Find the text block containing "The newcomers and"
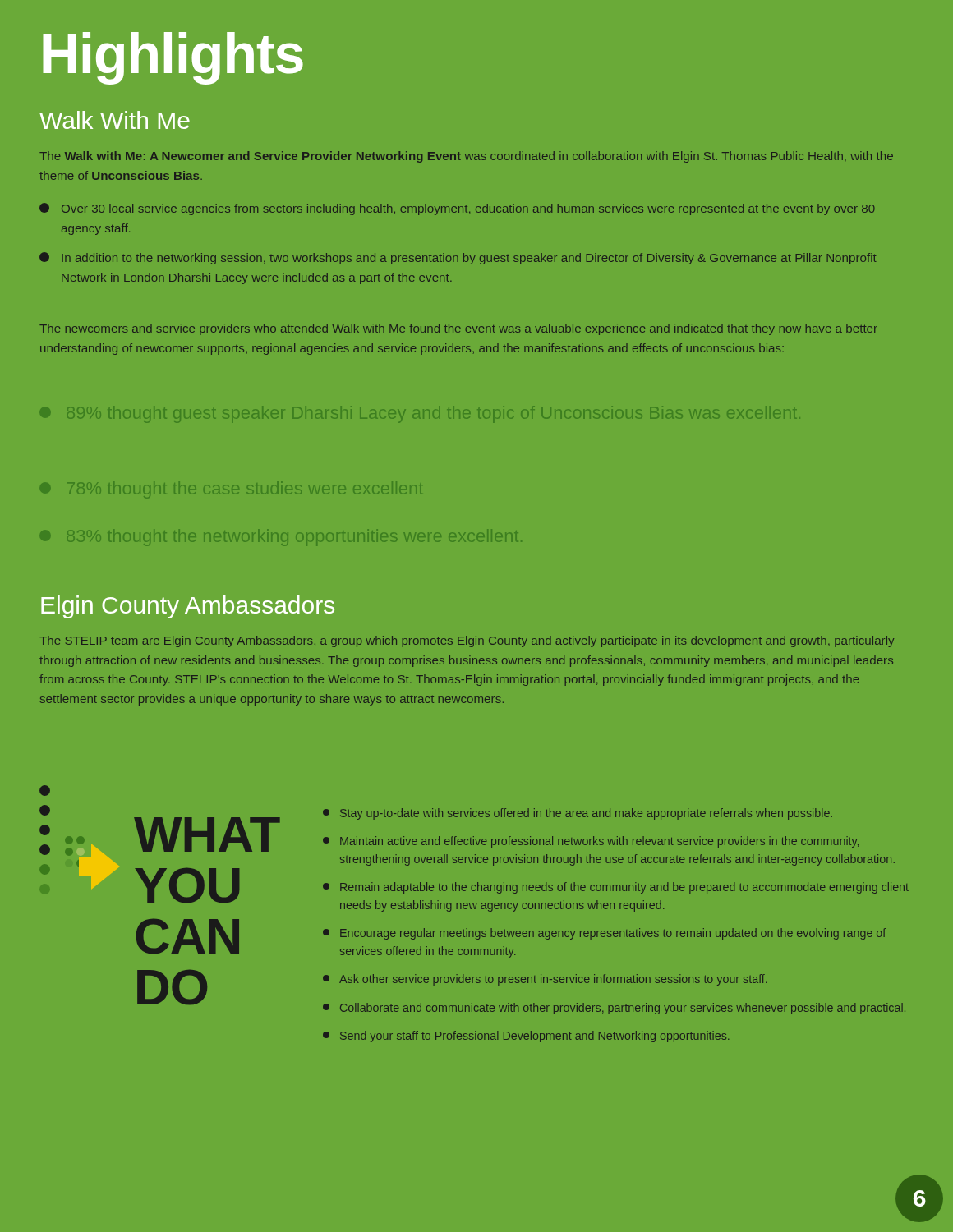Viewport: 953px width, 1232px height. (x=458, y=338)
